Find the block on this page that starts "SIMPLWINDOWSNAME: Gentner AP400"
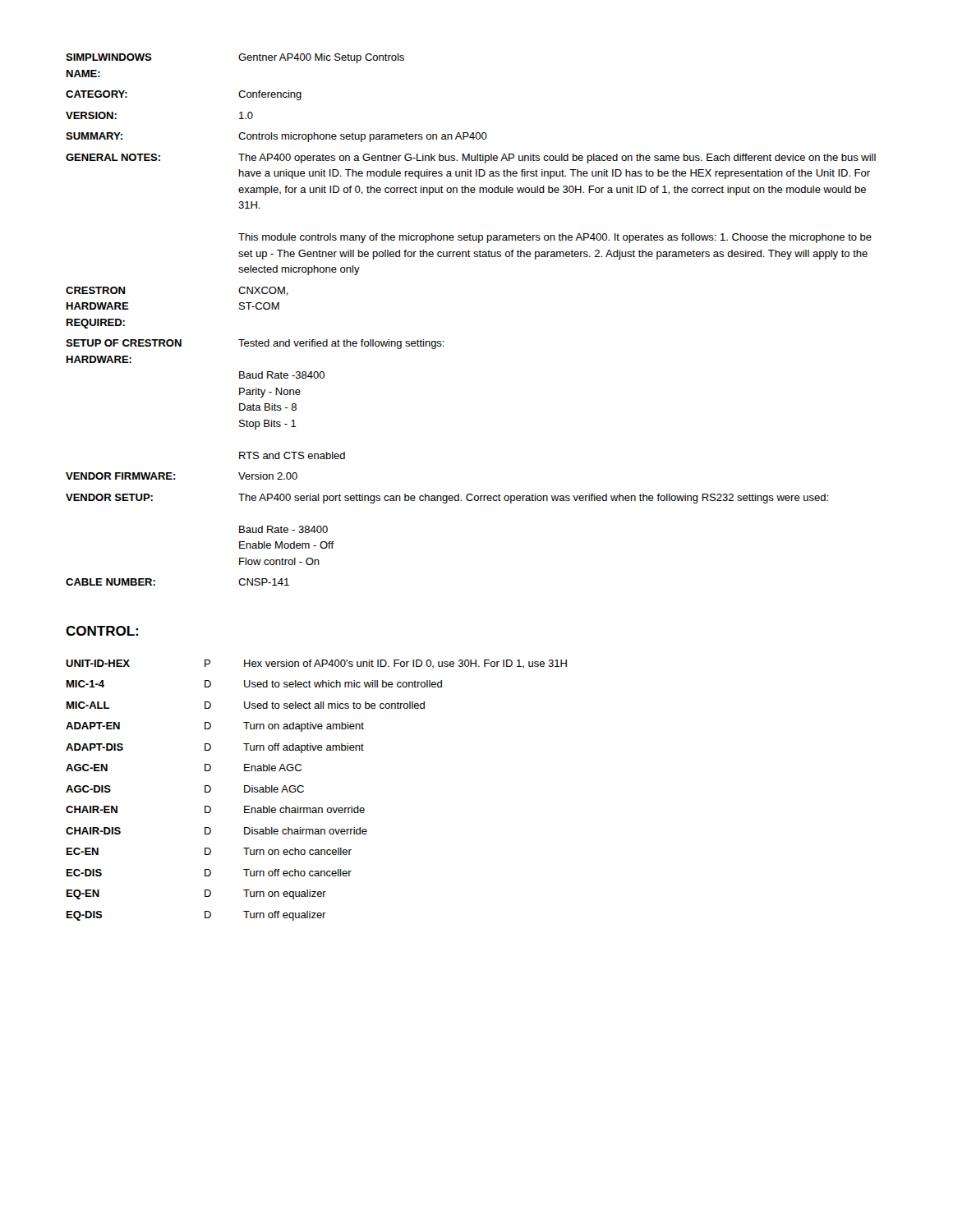Image resolution: width=953 pixels, height=1232 pixels. coord(235,58)
